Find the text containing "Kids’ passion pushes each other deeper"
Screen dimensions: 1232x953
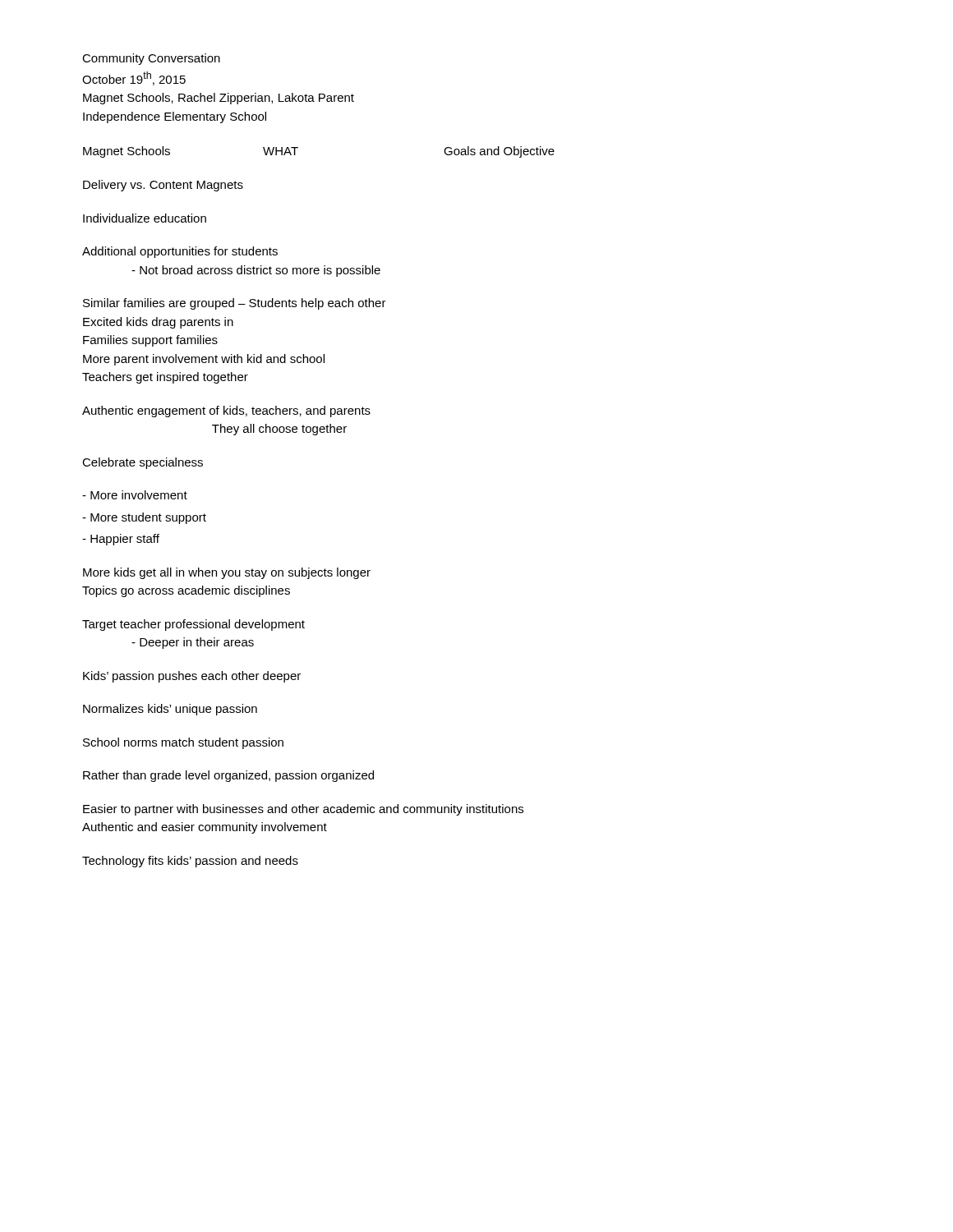[192, 675]
